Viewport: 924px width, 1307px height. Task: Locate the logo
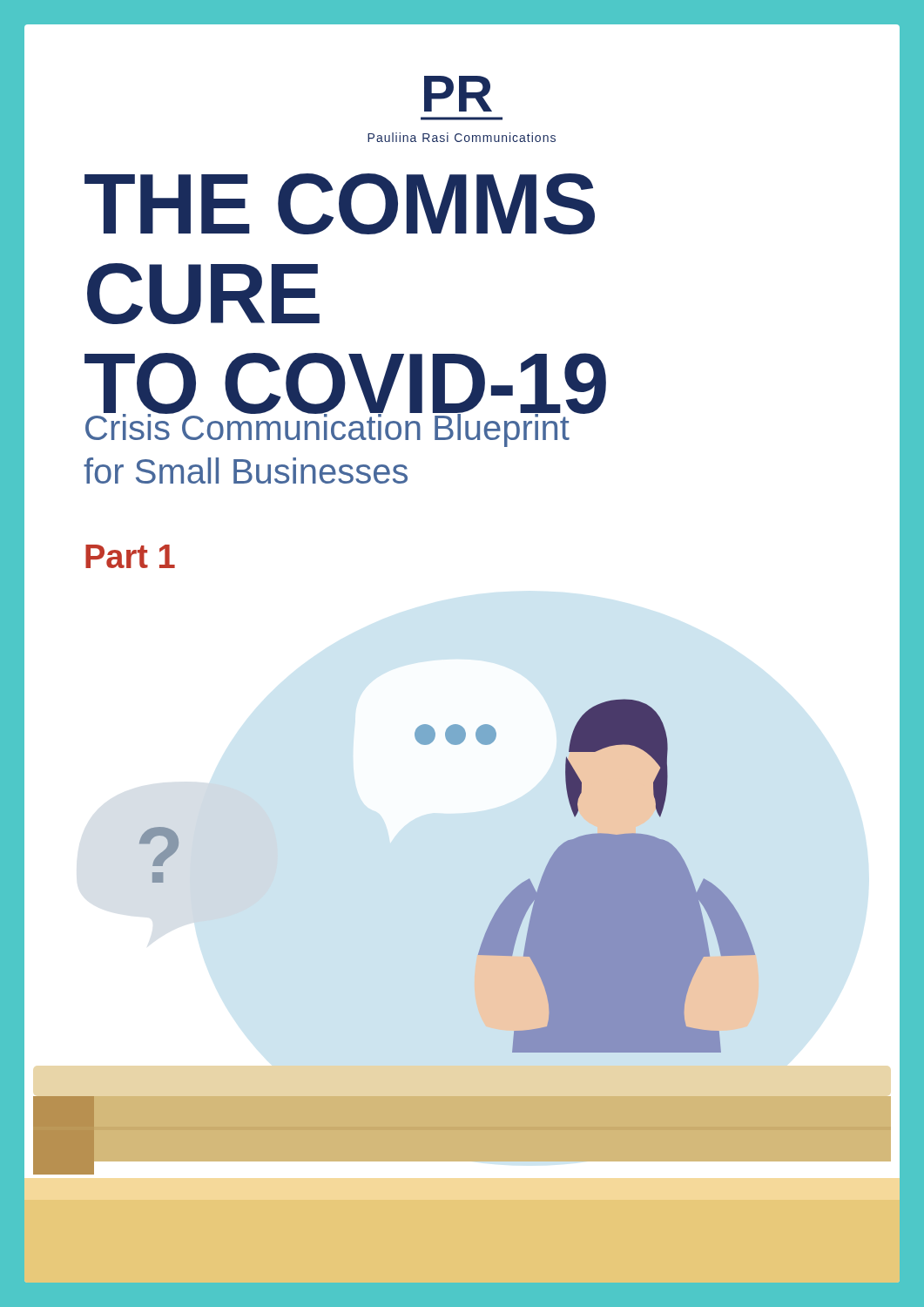462,101
